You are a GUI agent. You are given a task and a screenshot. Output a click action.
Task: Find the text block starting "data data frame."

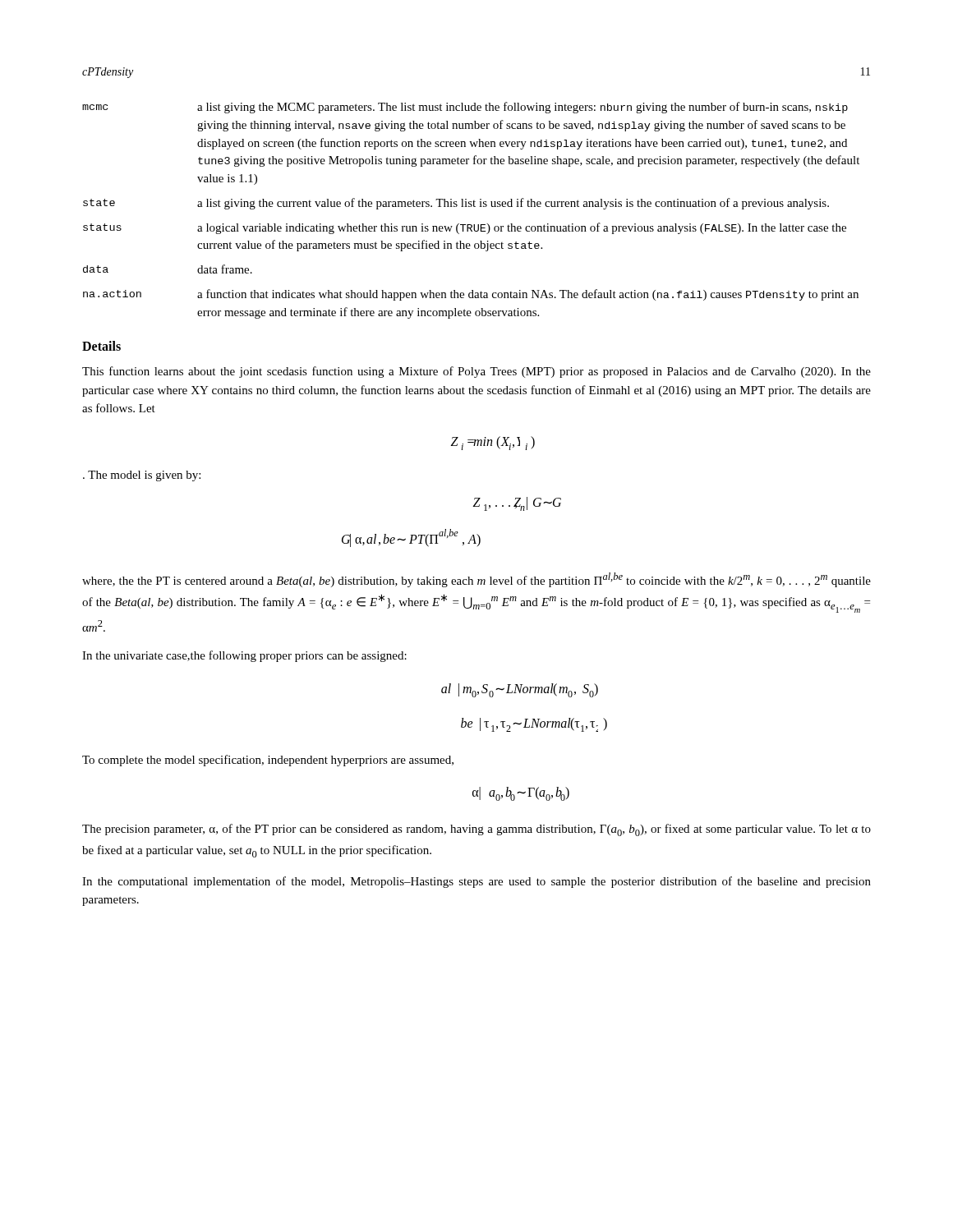[x=98, y=269]
